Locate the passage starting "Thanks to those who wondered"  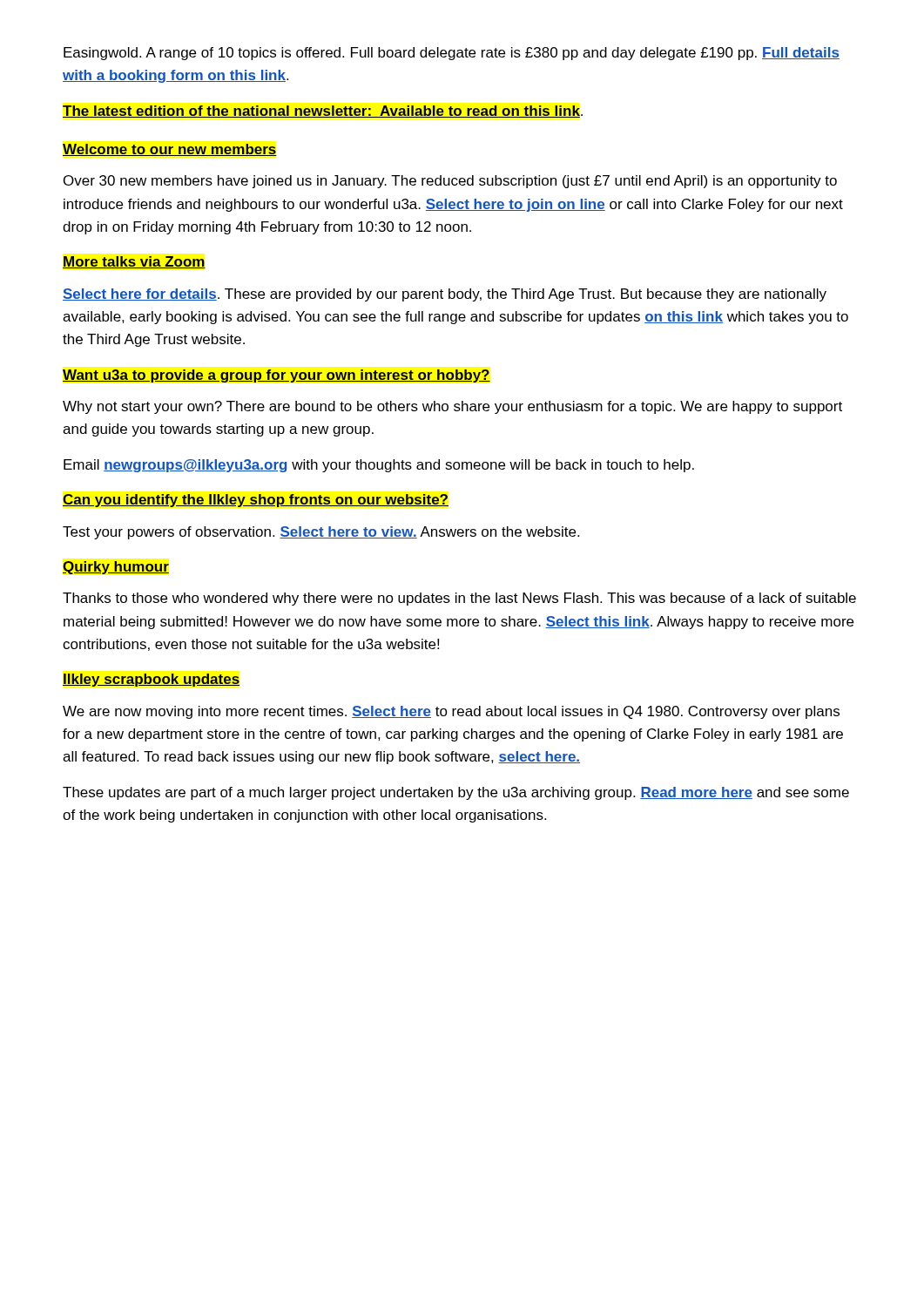[460, 621]
